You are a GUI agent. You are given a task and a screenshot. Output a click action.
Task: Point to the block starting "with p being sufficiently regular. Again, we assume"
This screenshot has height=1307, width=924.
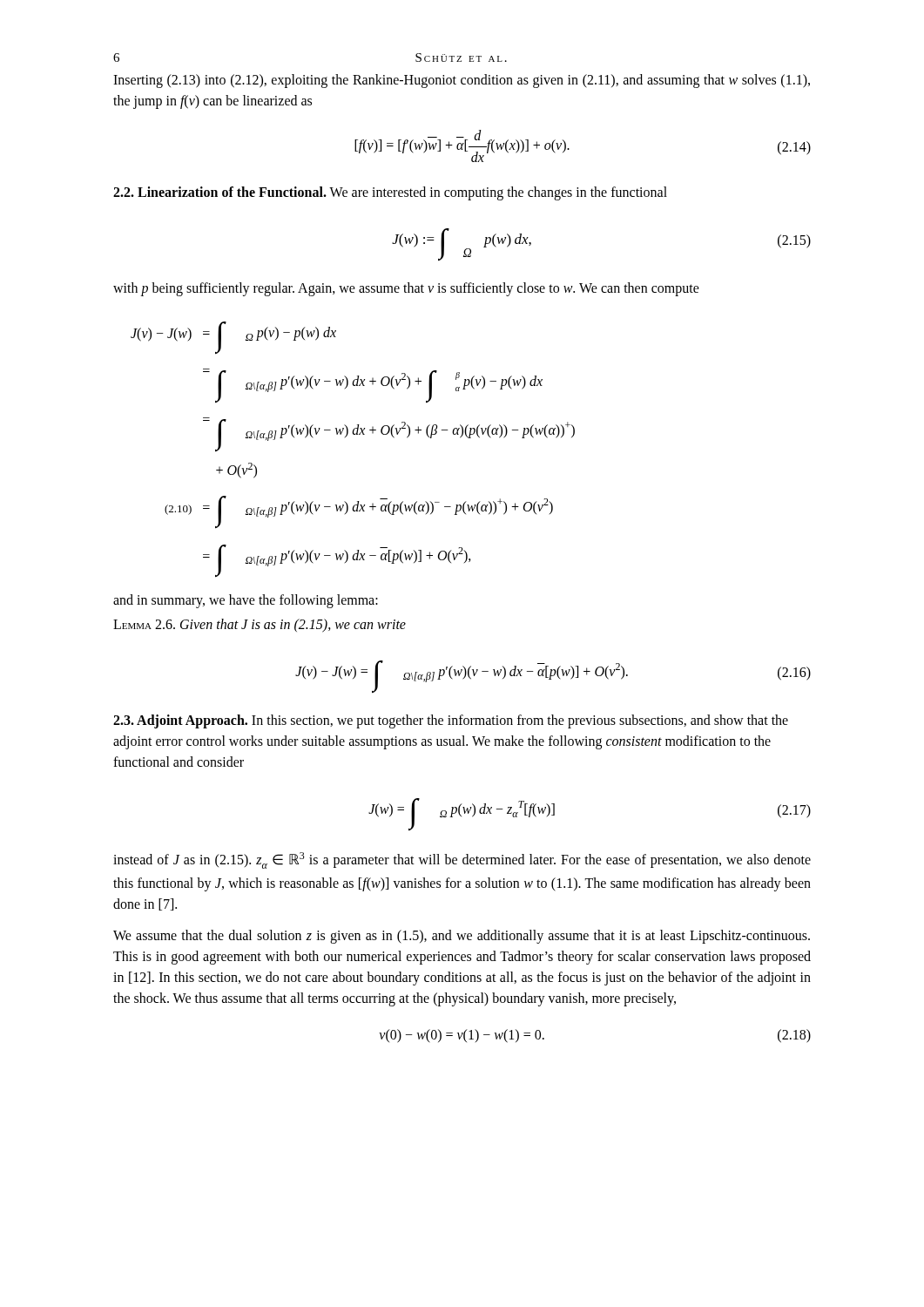[406, 288]
